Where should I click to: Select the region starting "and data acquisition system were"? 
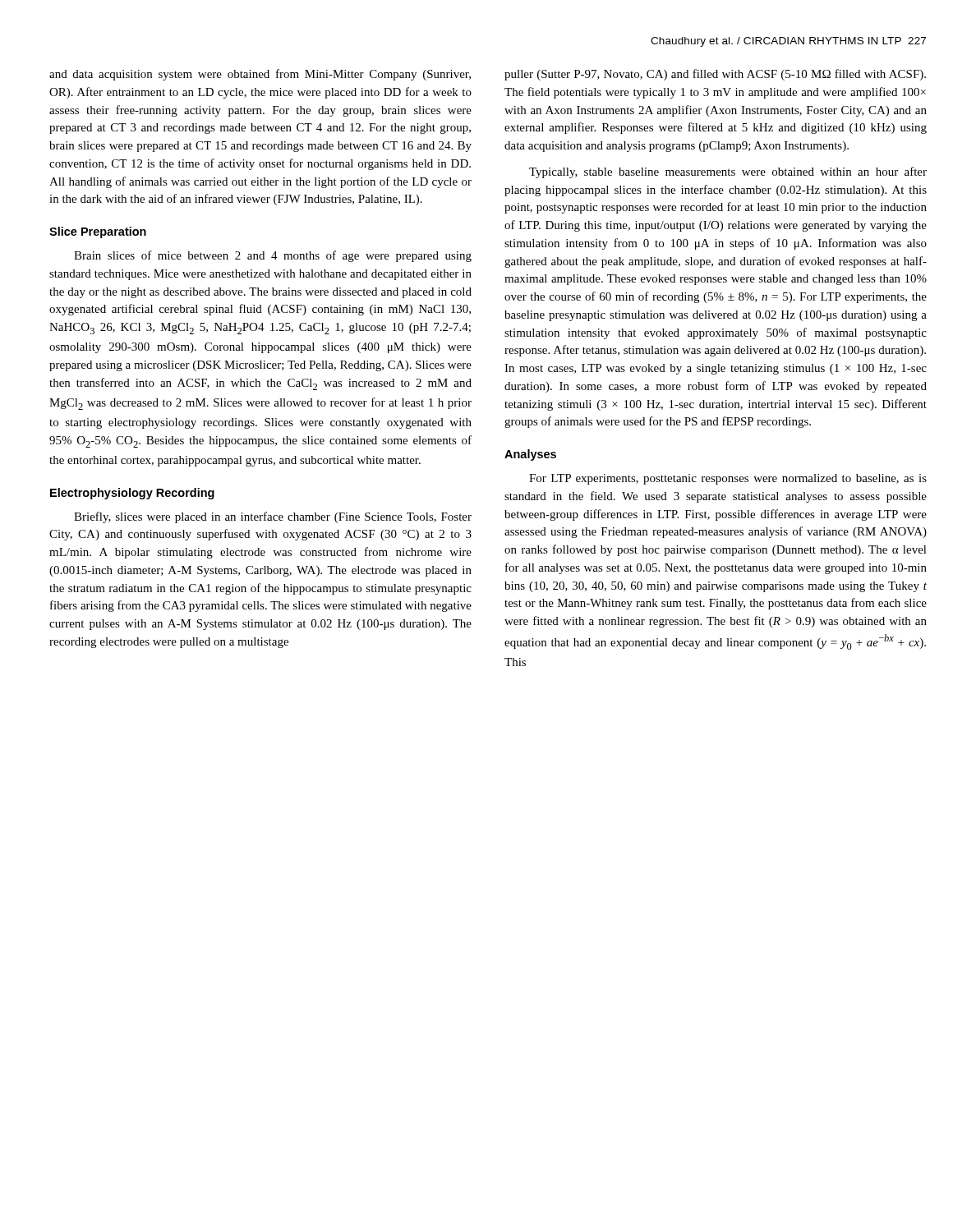coord(260,137)
